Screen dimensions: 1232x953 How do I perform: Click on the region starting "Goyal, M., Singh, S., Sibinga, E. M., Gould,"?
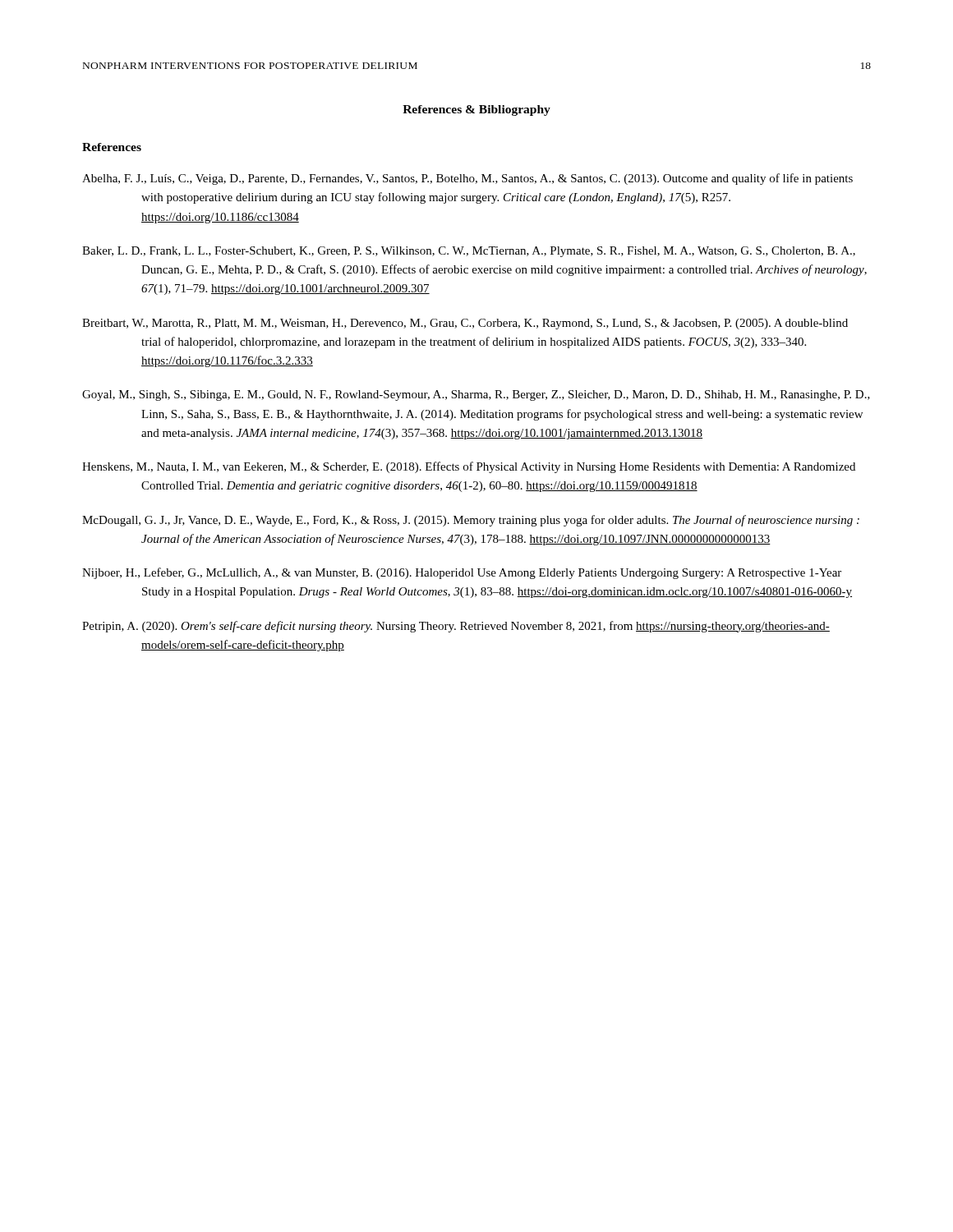coord(476,414)
